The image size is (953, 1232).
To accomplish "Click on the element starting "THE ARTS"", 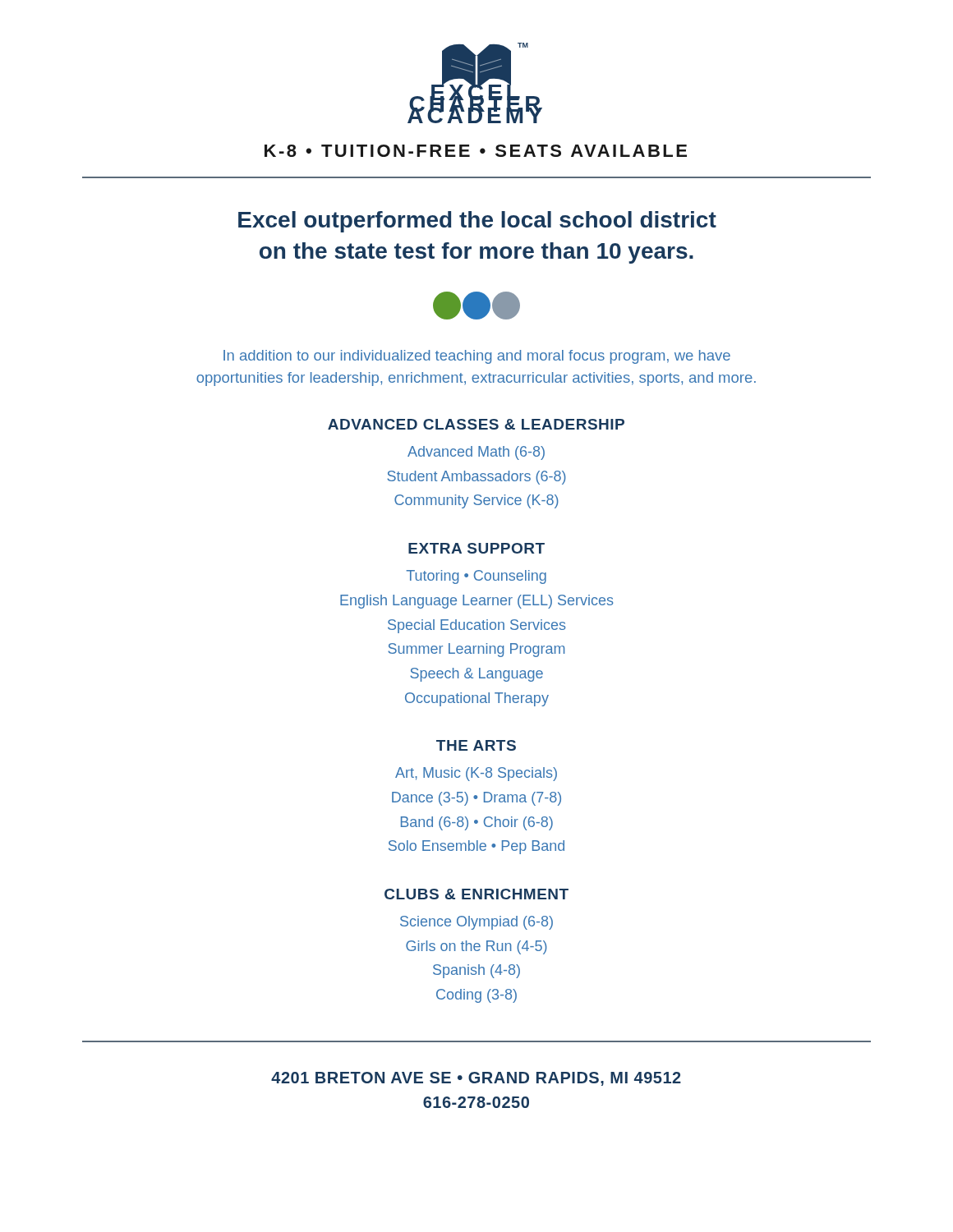I will pyautogui.click(x=476, y=746).
